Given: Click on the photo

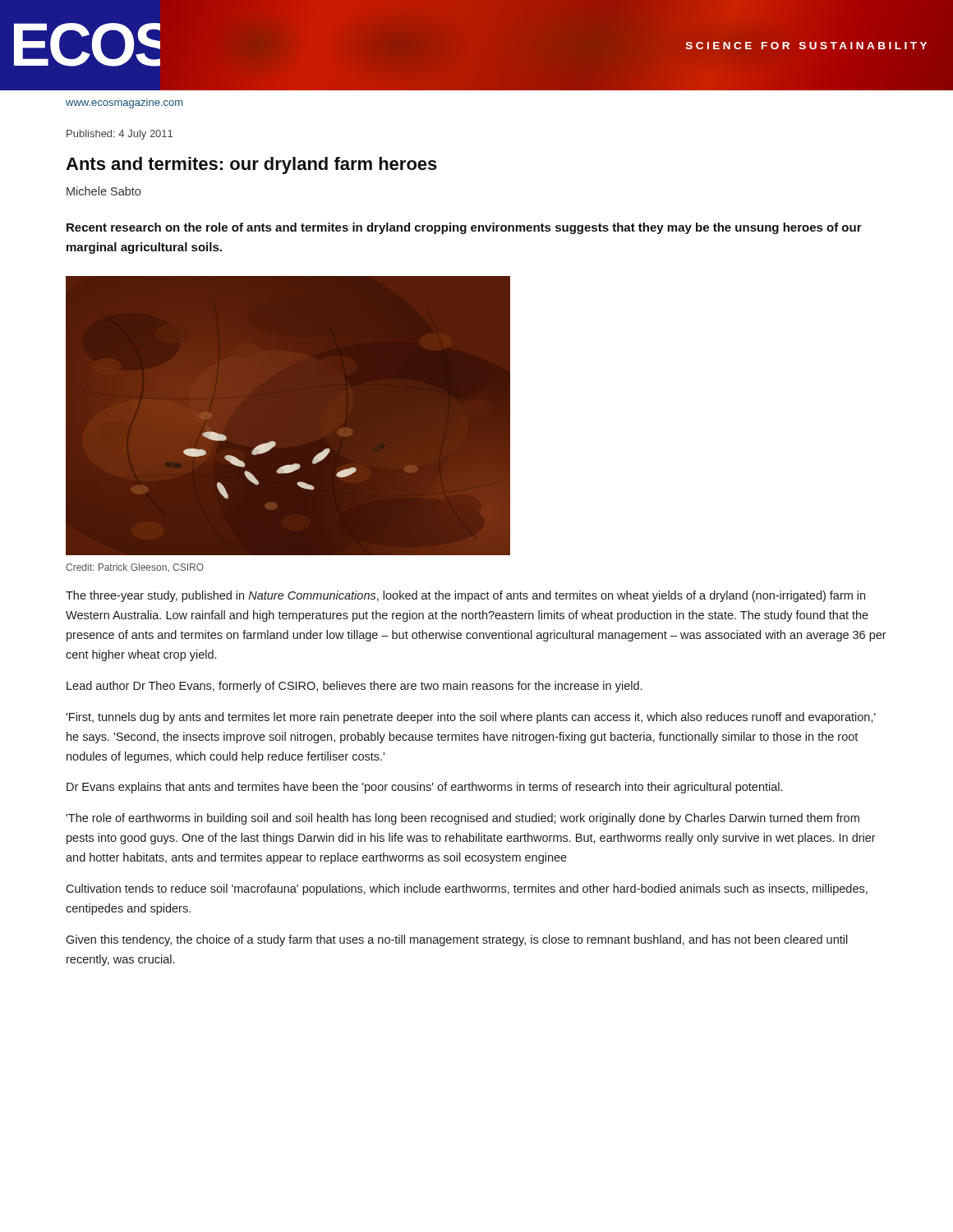Looking at the screenshot, I should pos(288,416).
